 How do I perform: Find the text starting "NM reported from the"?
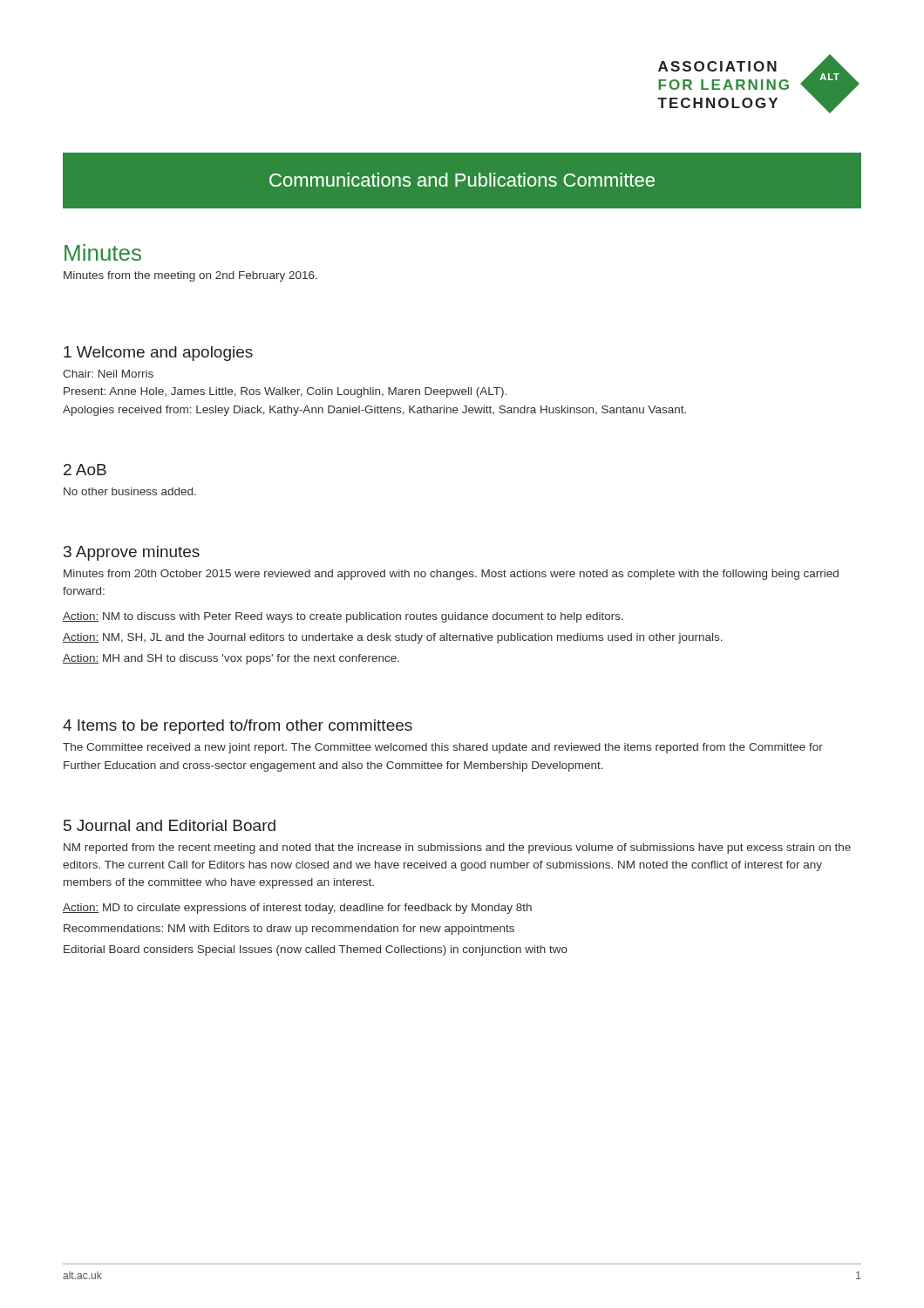point(457,865)
